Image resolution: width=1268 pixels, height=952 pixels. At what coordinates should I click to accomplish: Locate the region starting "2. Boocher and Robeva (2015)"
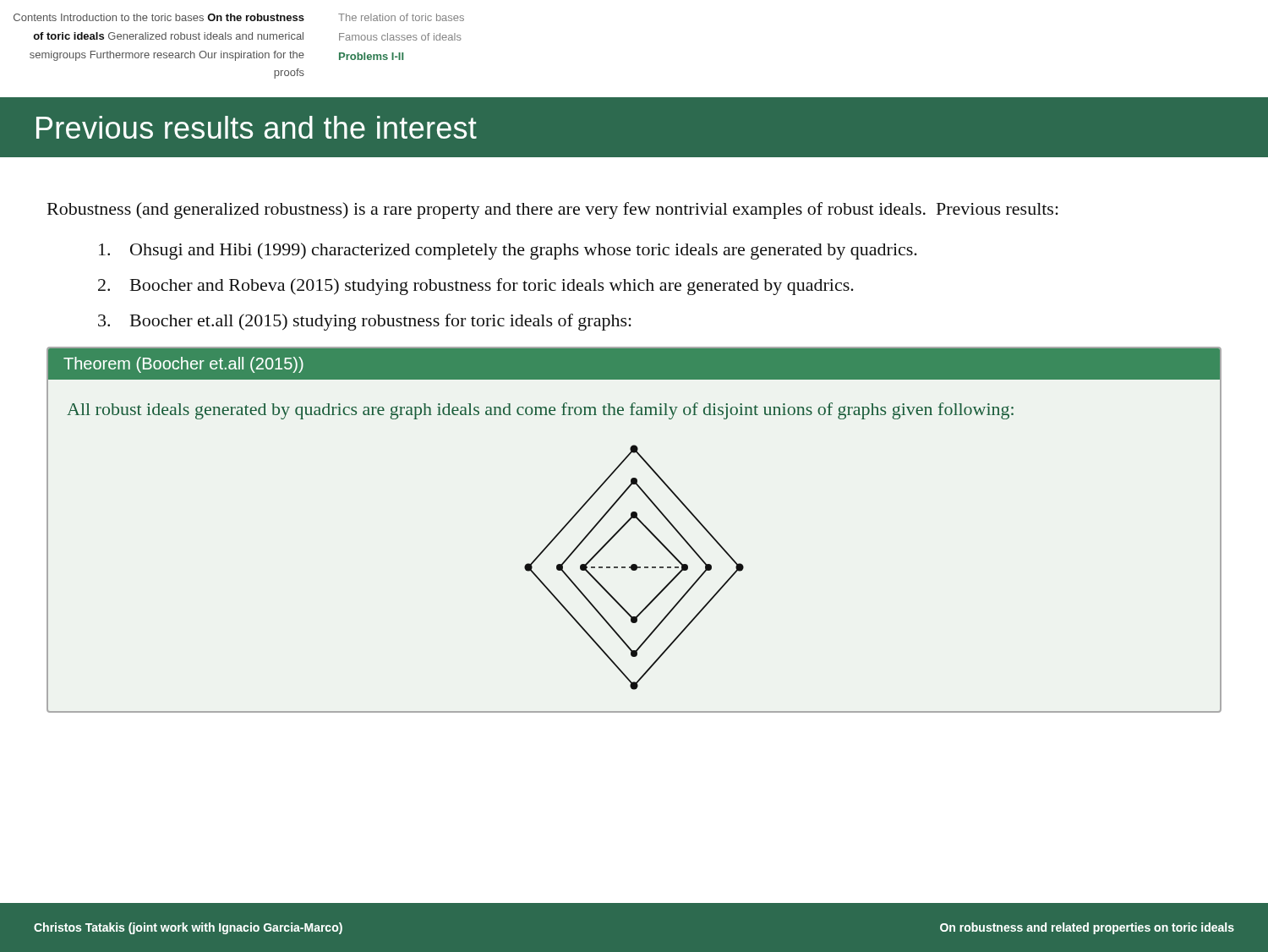point(476,285)
